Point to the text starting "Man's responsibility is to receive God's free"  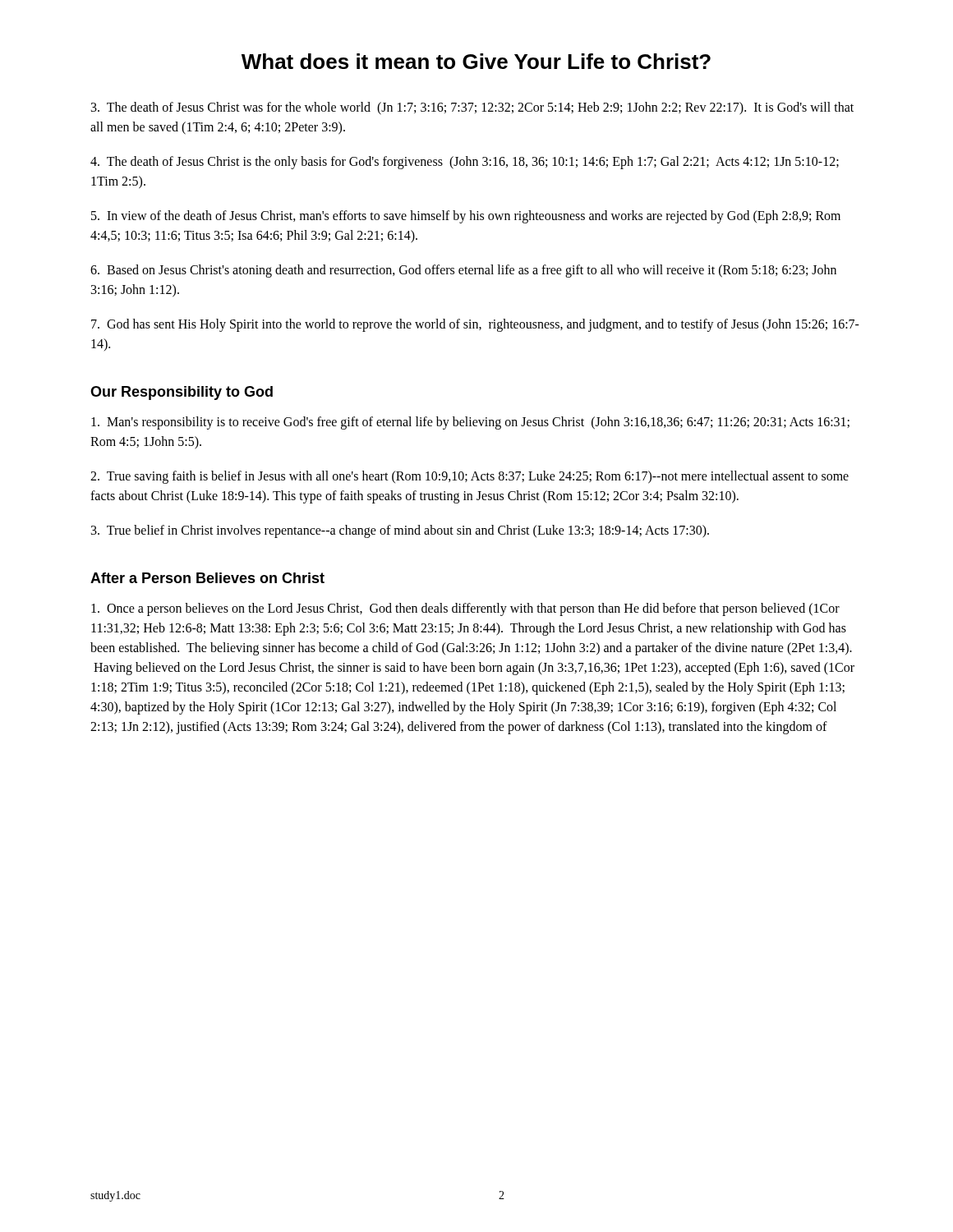point(470,432)
